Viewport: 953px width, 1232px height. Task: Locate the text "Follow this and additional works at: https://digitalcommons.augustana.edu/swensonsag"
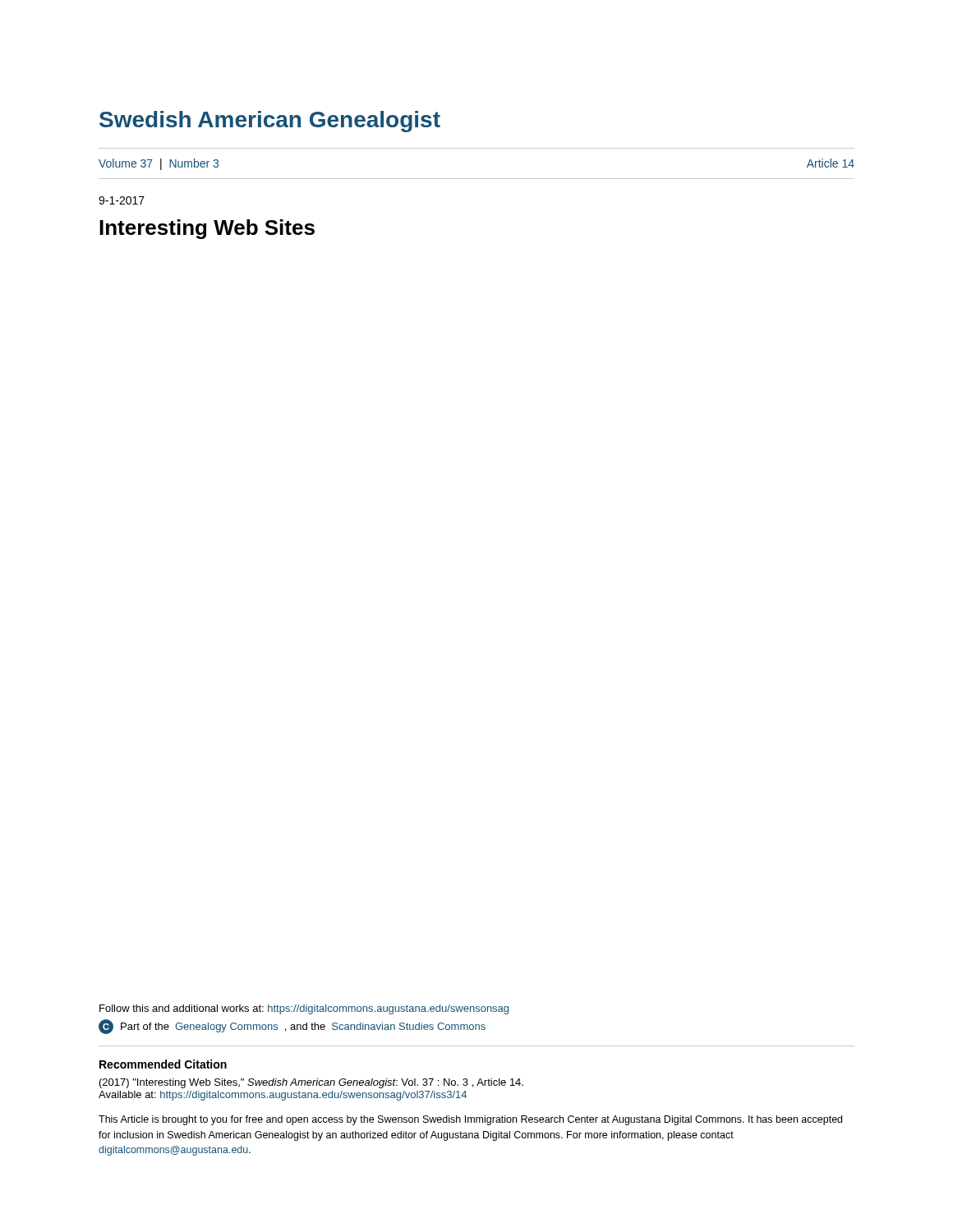304,1008
